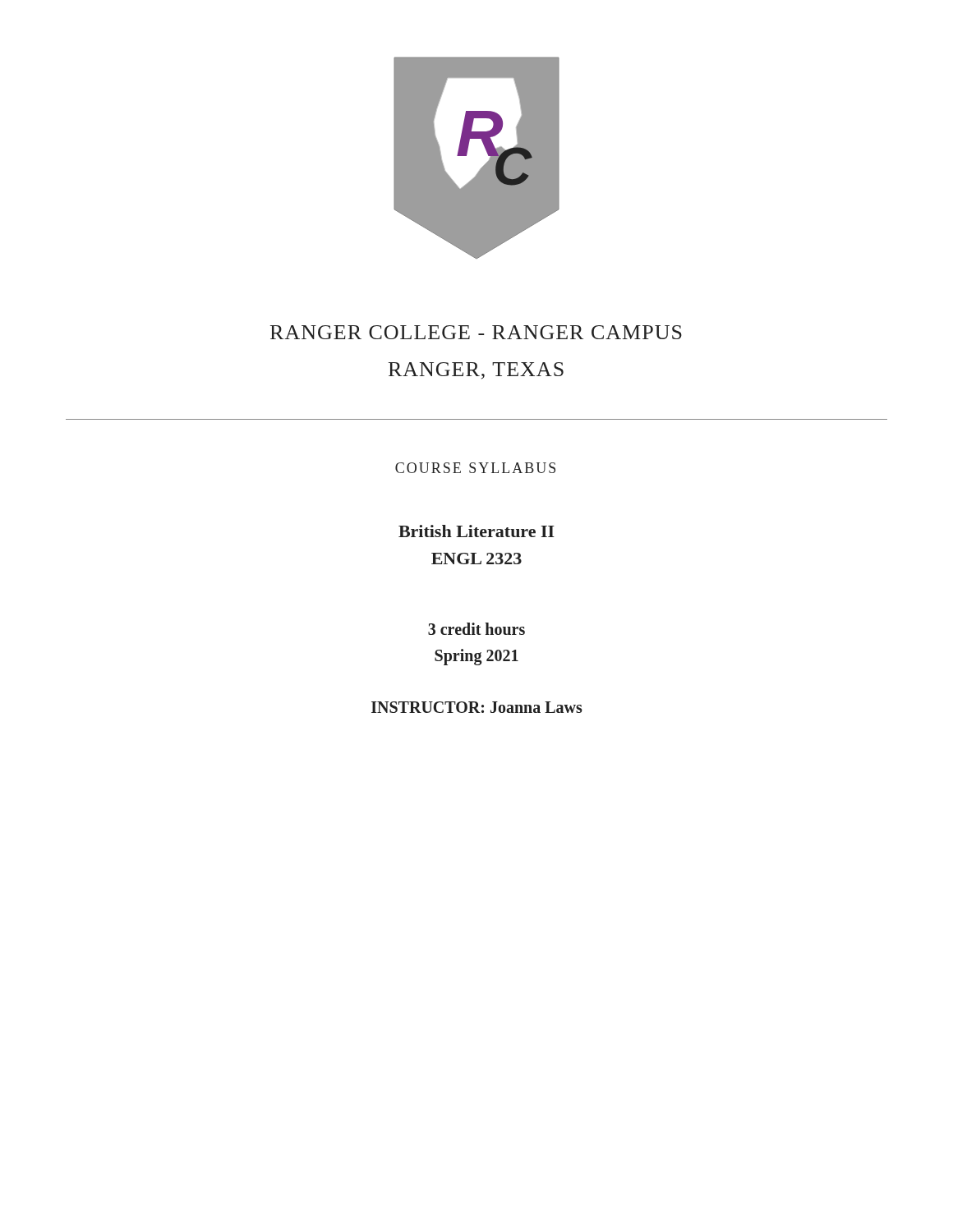Select the region starting "RANGER COLLEGE - RANGER CAMPUS"
The width and height of the screenshot is (953, 1232).
tap(476, 332)
